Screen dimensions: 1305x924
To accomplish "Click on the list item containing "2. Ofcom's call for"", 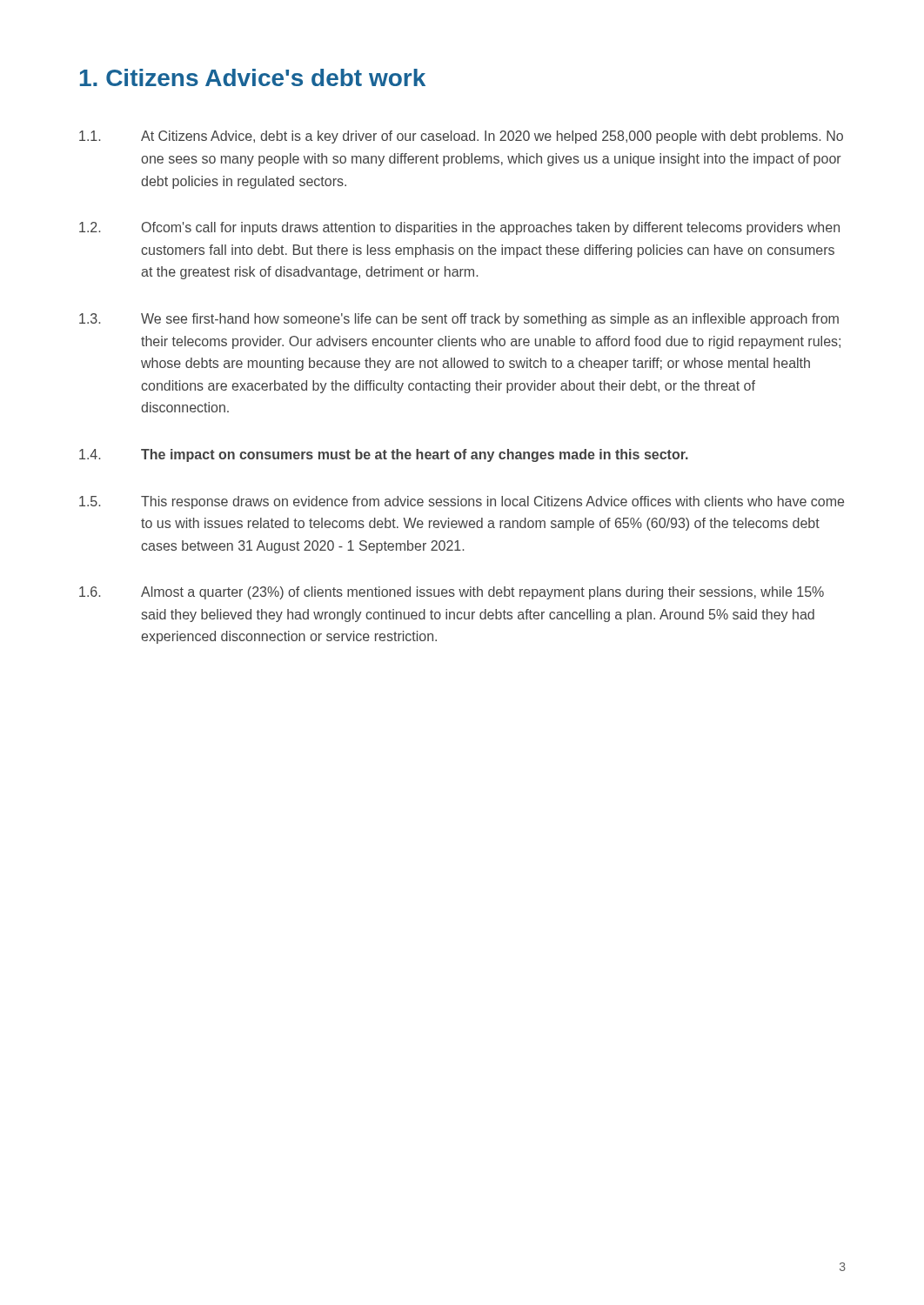I will pos(462,250).
